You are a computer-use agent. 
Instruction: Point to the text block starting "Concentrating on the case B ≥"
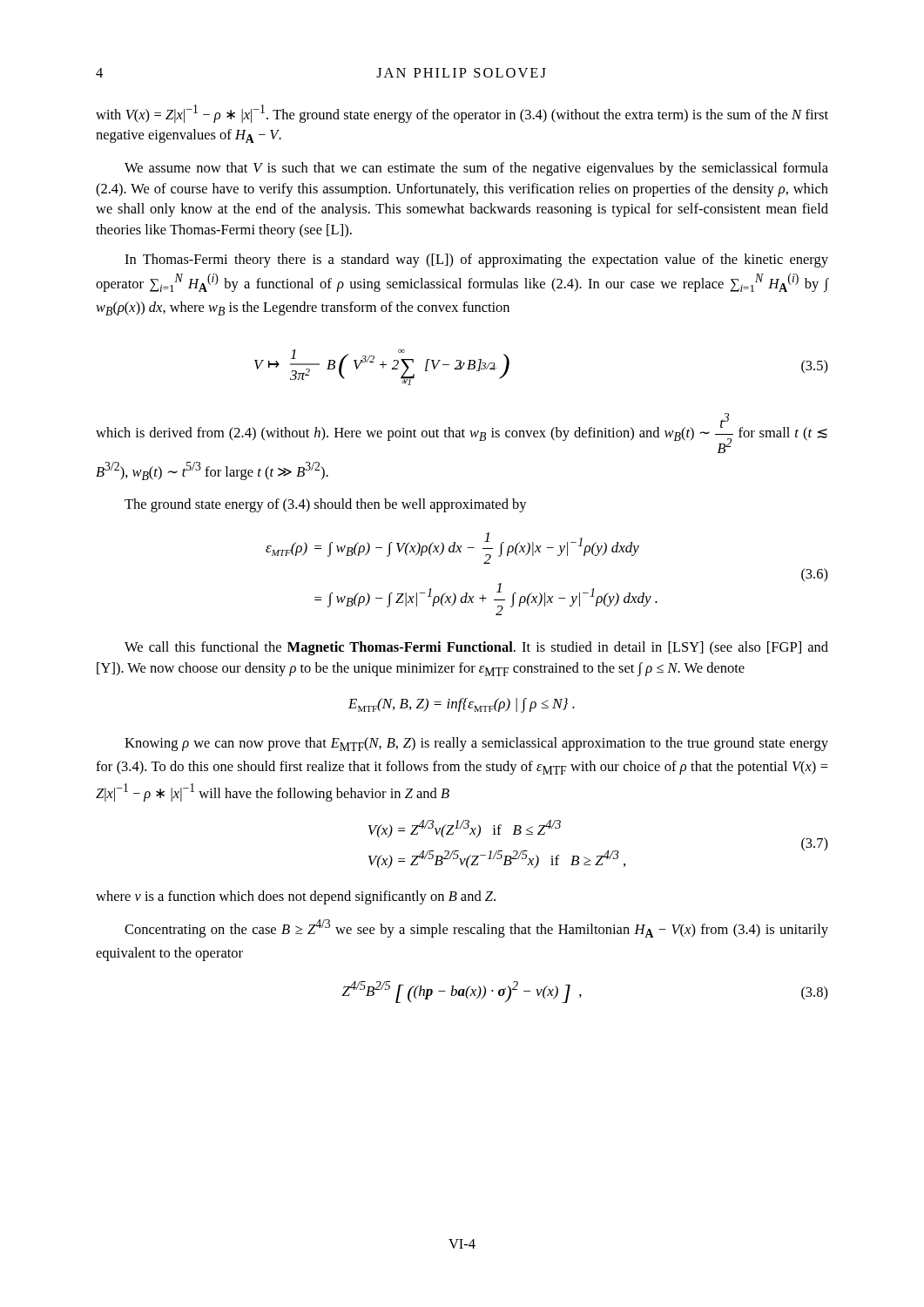click(x=462, y=939)
